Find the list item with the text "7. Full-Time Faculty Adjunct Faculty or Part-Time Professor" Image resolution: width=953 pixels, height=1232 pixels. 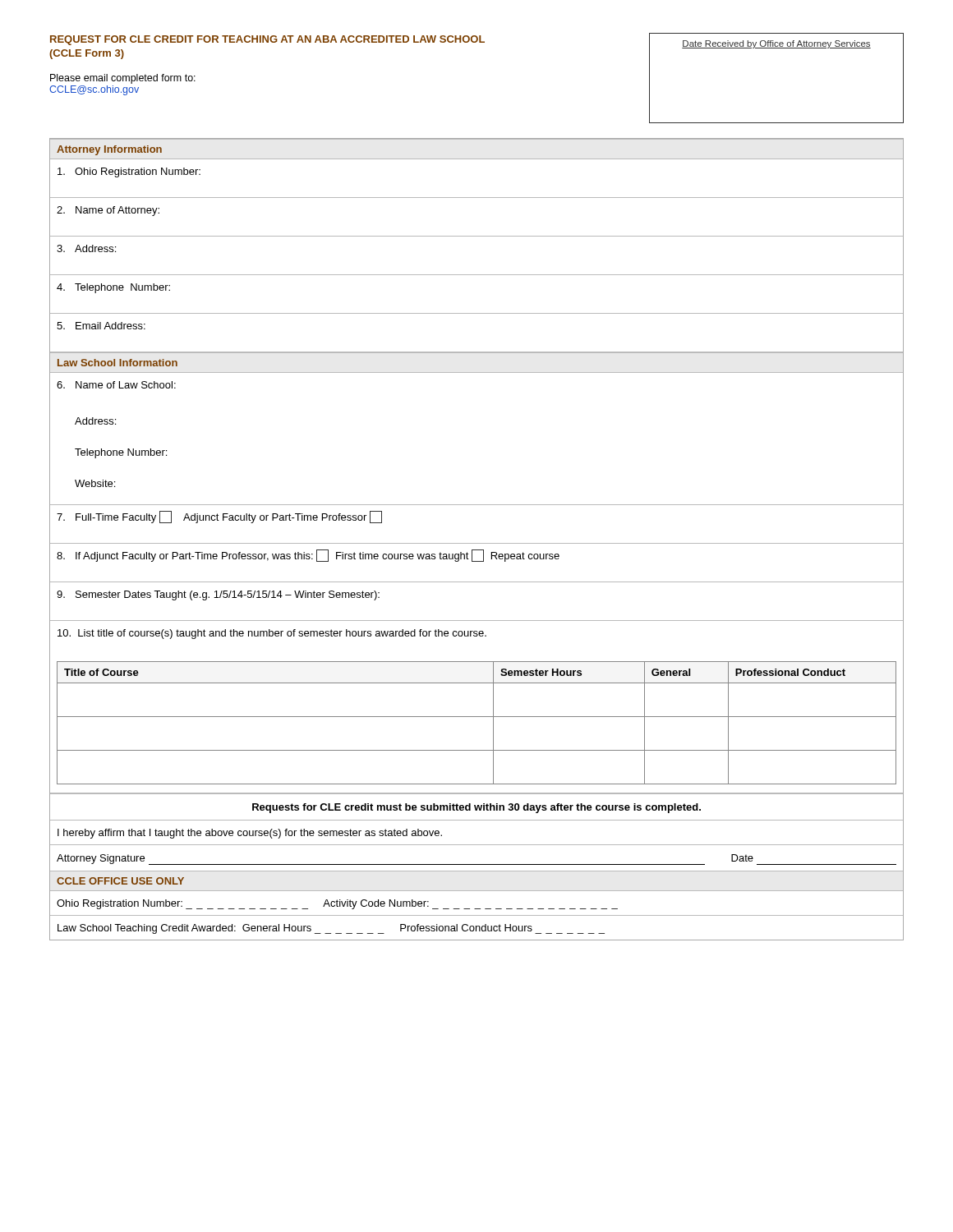[219, 517]
